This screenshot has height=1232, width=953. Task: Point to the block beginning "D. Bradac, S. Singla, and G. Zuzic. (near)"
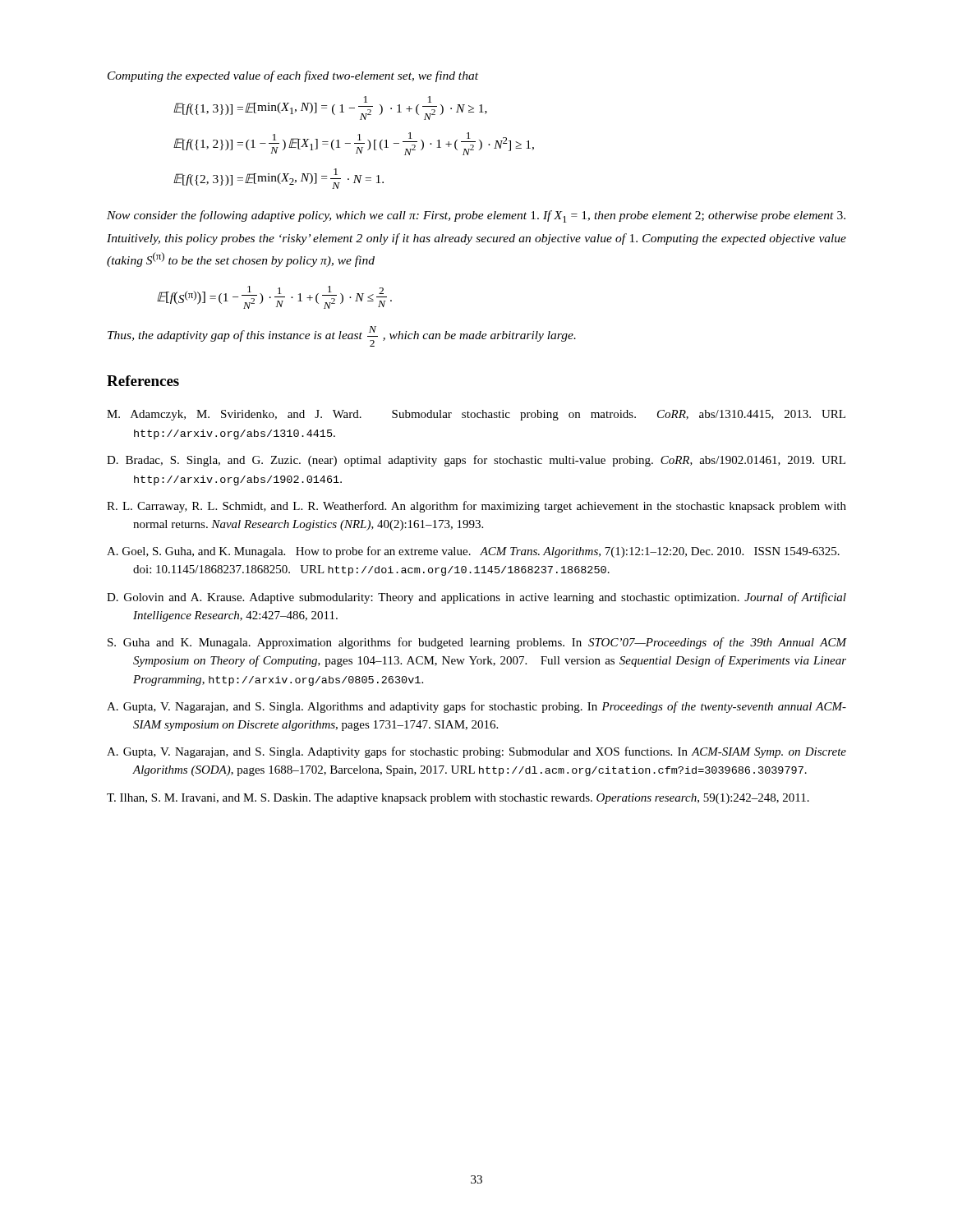[476, 470]
